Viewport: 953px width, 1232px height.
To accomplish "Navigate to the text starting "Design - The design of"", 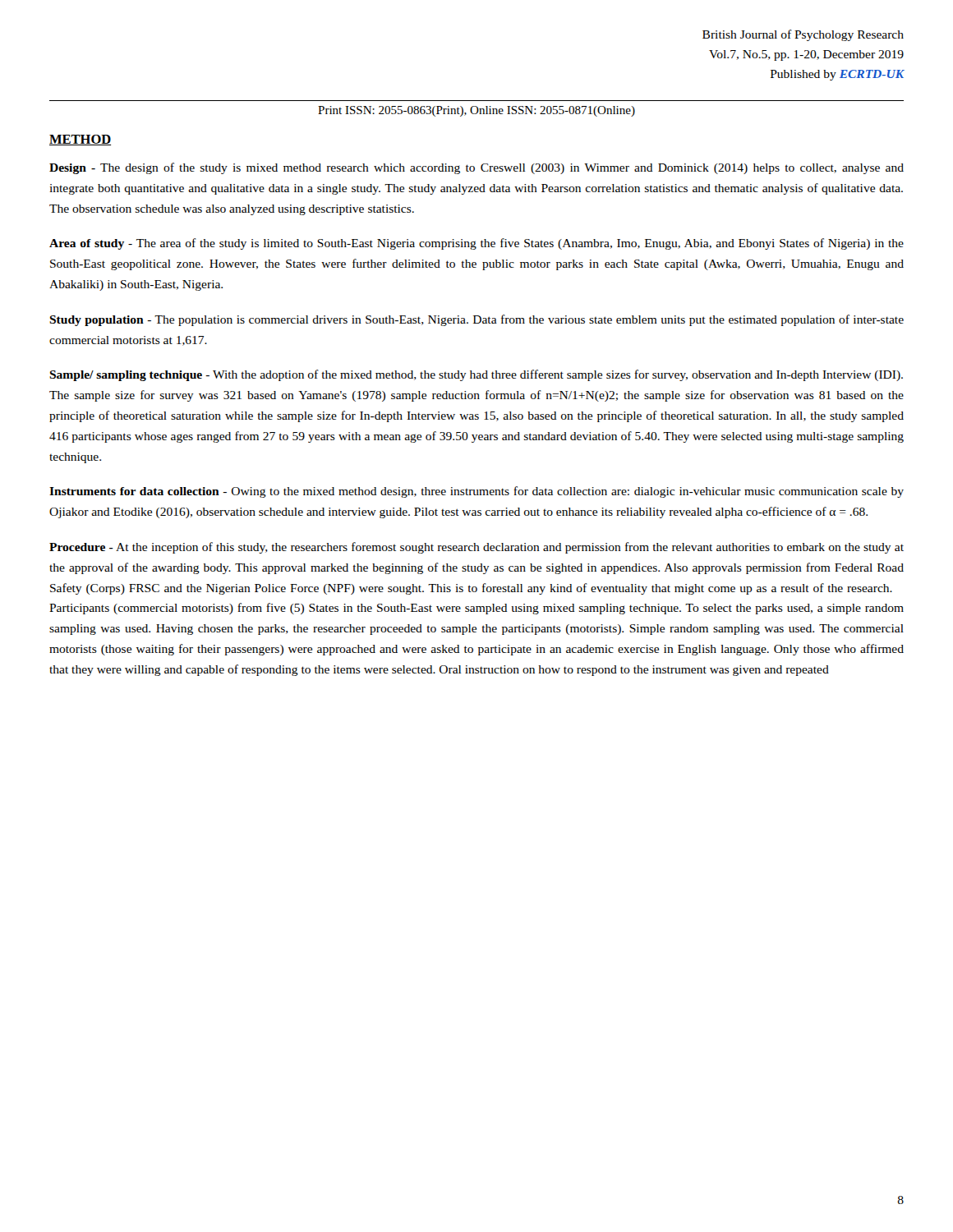I will (x=476, y=188).
